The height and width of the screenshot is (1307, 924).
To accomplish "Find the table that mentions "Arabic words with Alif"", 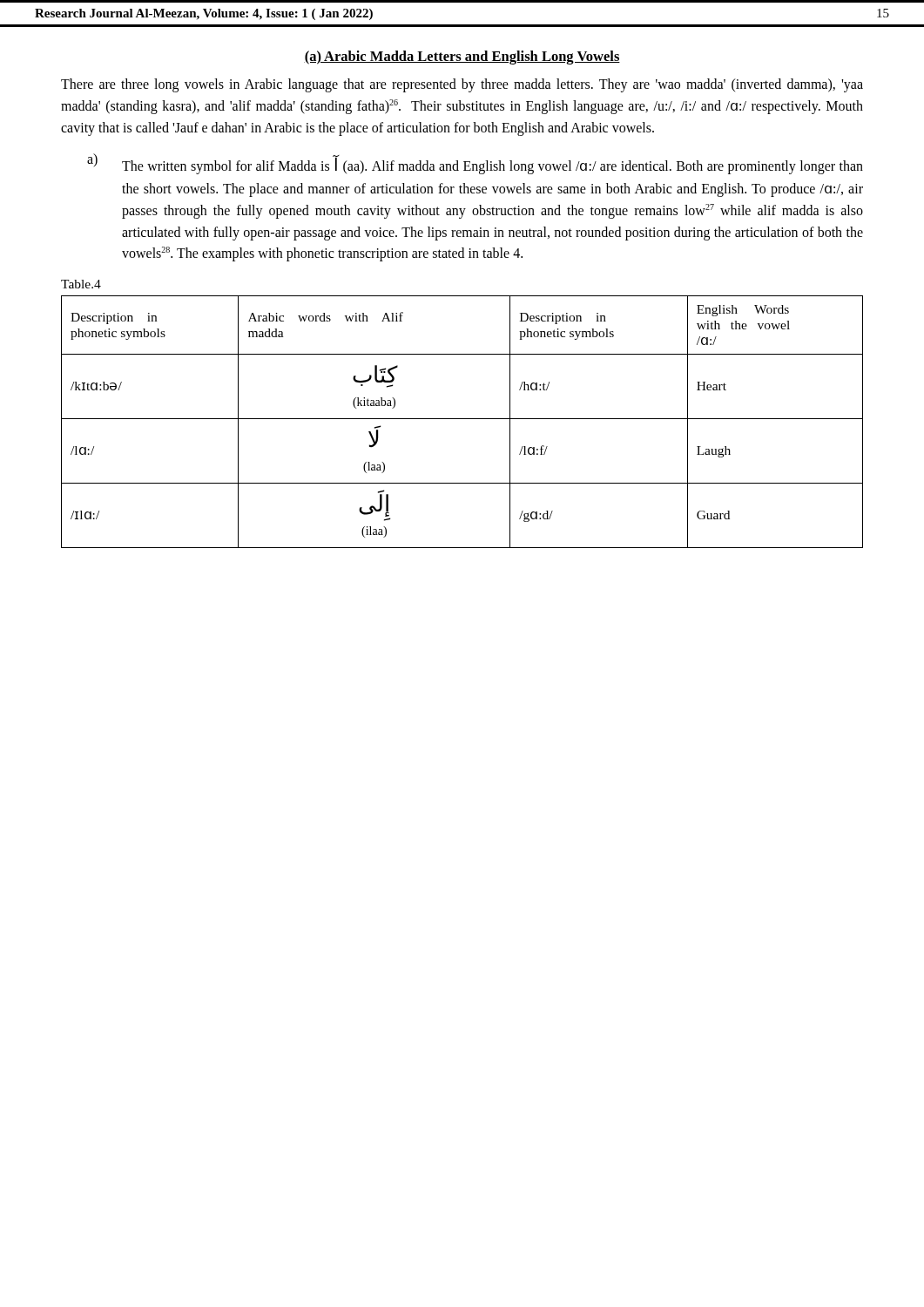I will pyautogui.click(x=462, y=421).
